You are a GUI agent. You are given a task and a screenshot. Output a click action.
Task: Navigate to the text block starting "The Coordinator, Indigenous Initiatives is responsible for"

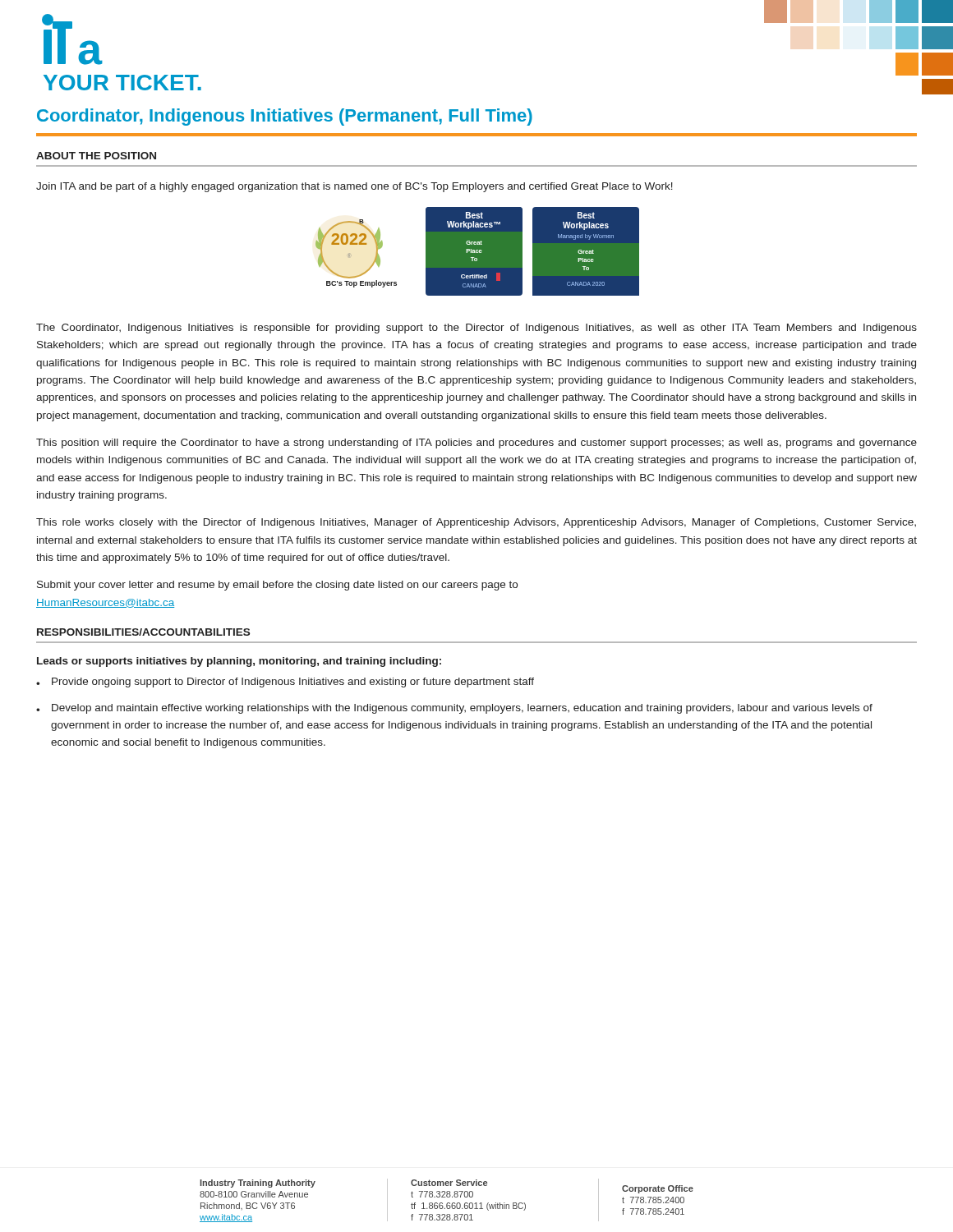click(x=476, y=371)
